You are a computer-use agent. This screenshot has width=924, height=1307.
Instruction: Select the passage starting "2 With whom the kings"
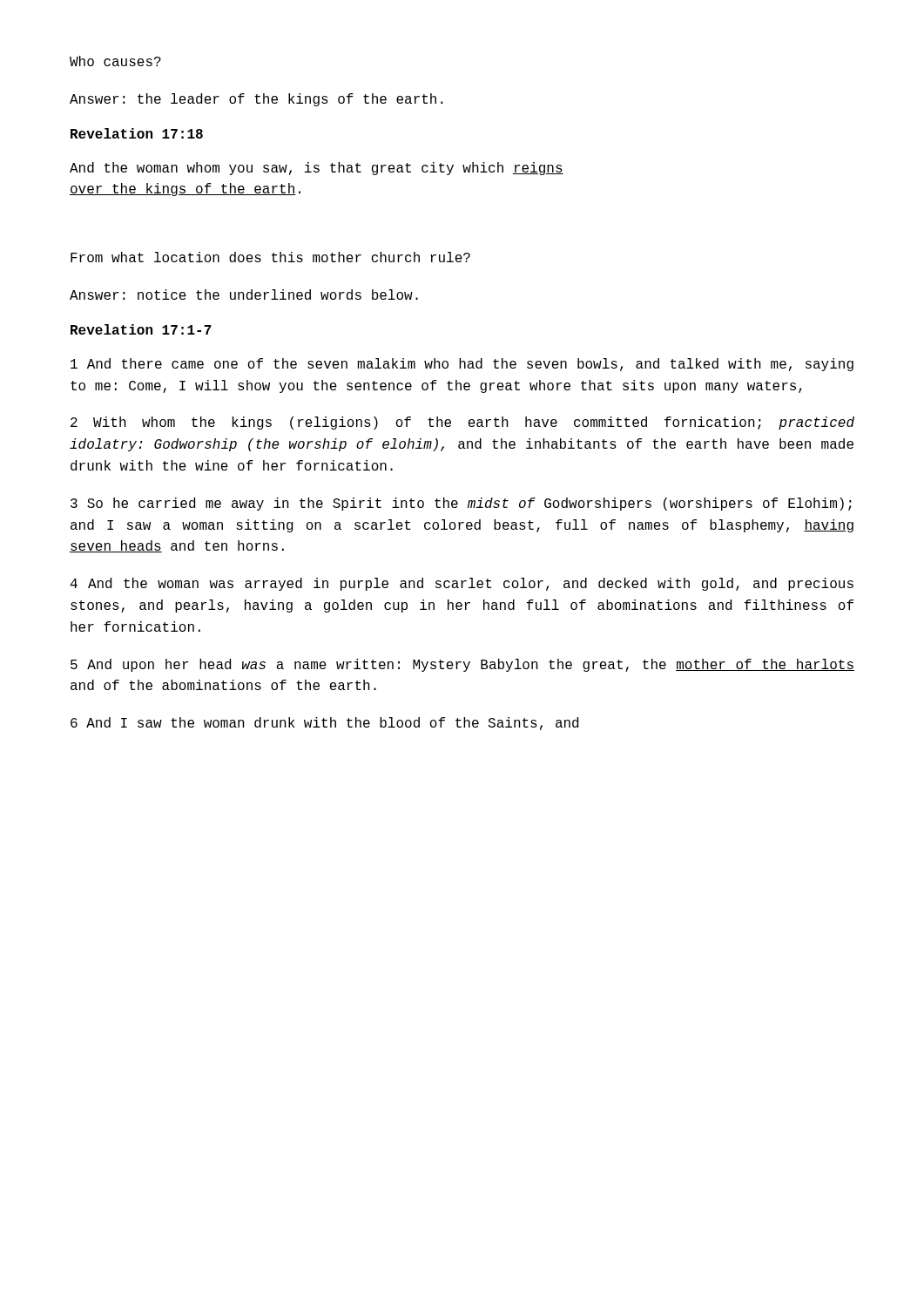click(x=462, y=445)
